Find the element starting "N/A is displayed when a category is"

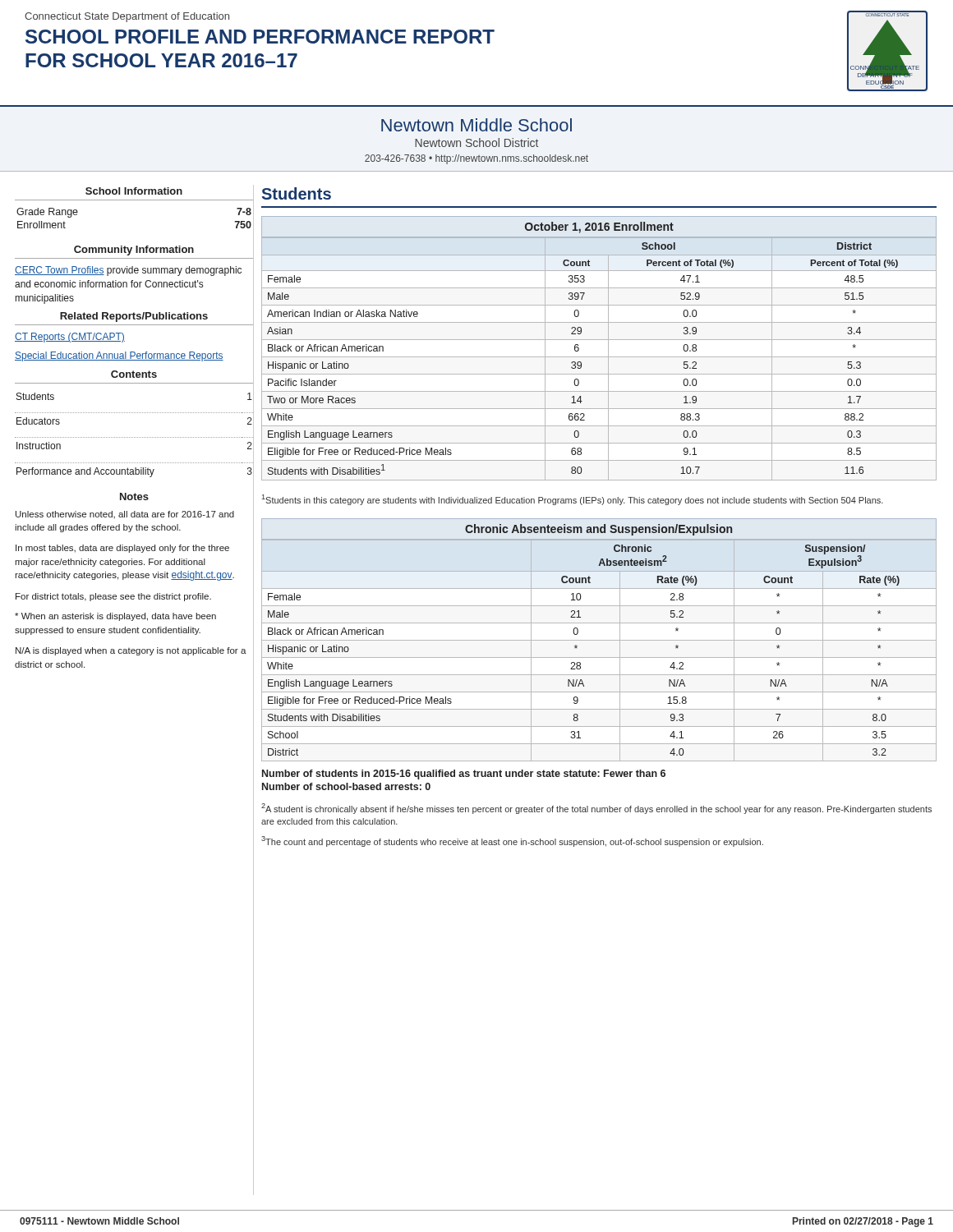click(130, 657)
